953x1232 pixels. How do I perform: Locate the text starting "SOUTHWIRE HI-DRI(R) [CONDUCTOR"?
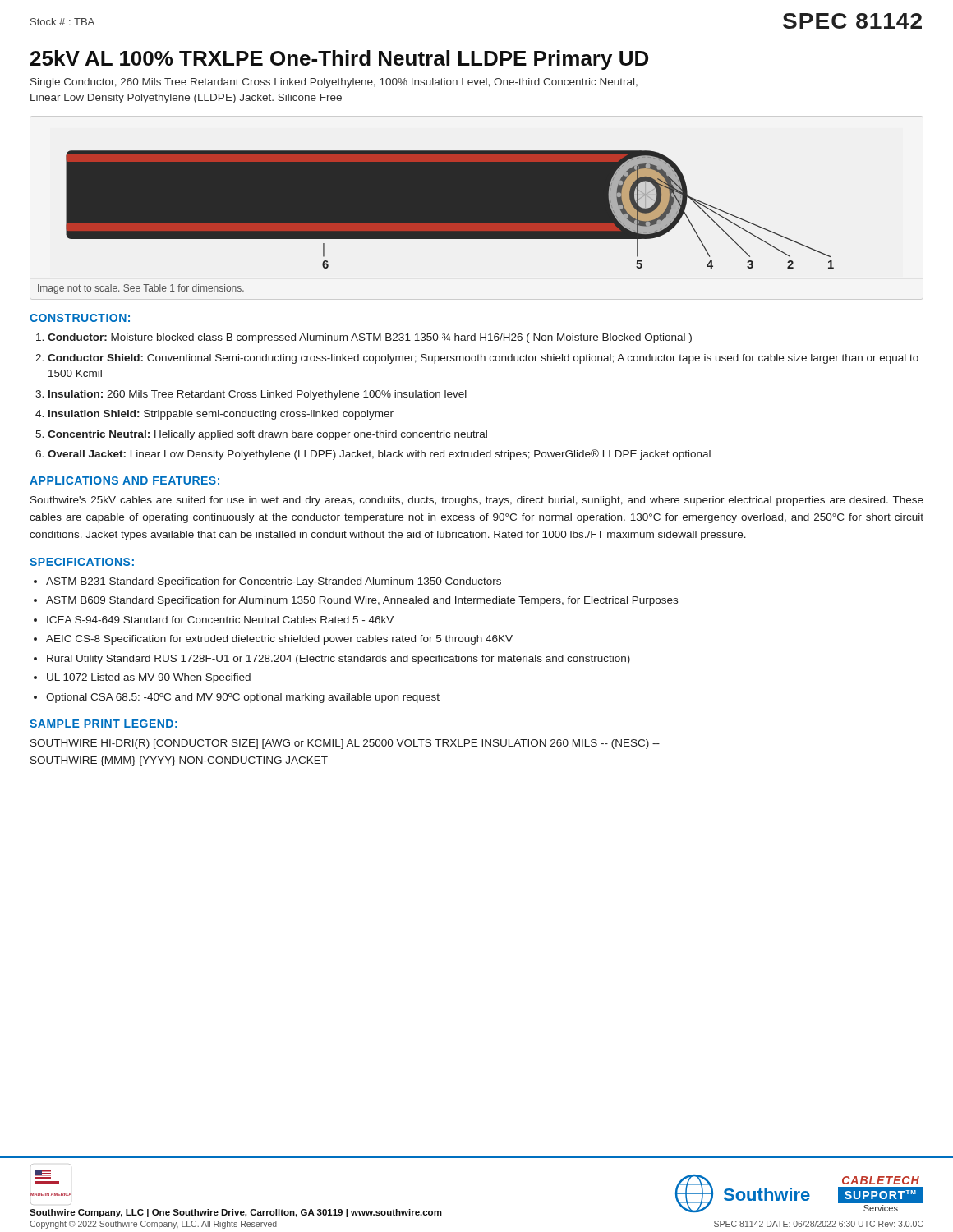coord(345,751)
